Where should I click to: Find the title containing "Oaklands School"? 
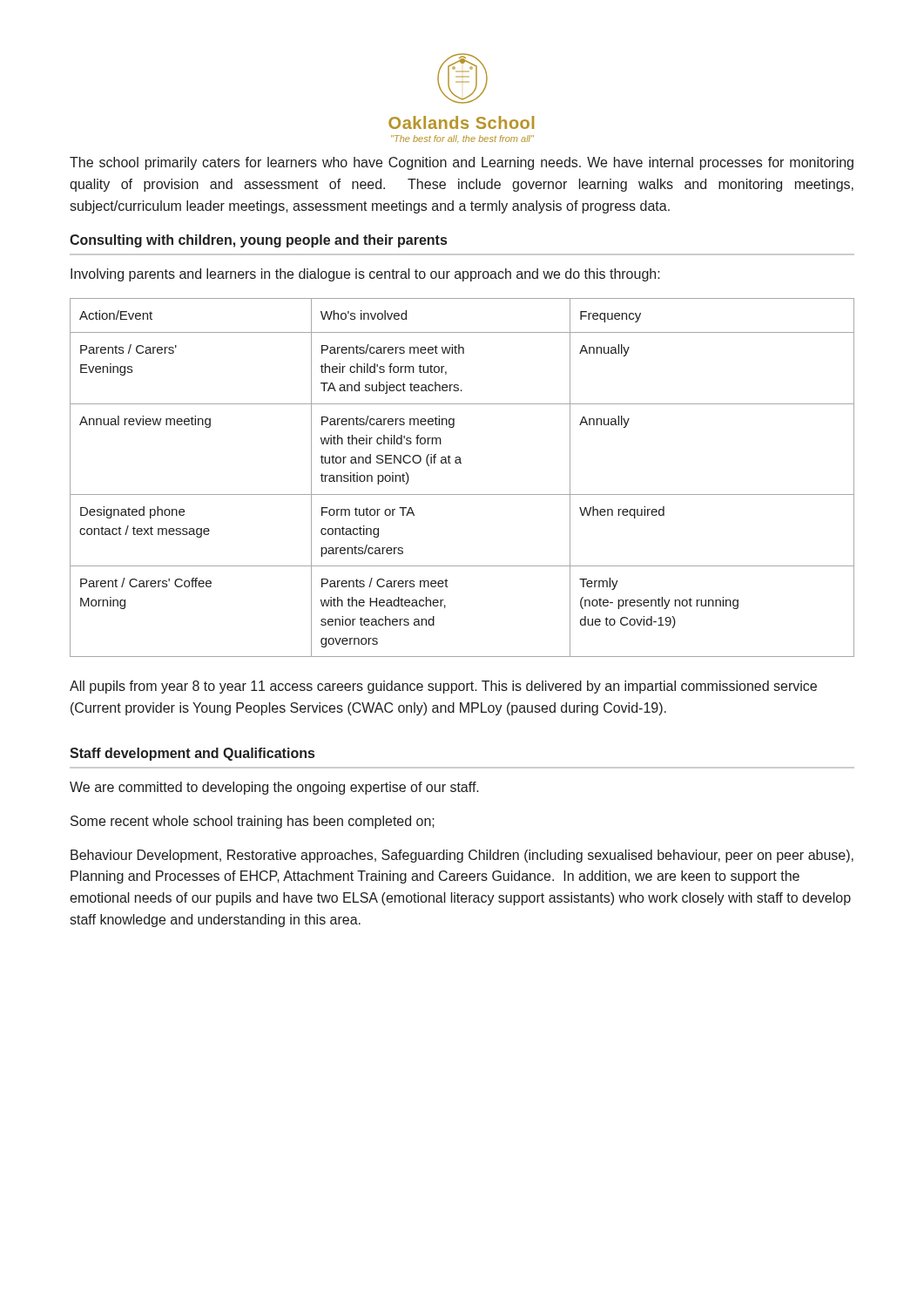click(462, 123)
